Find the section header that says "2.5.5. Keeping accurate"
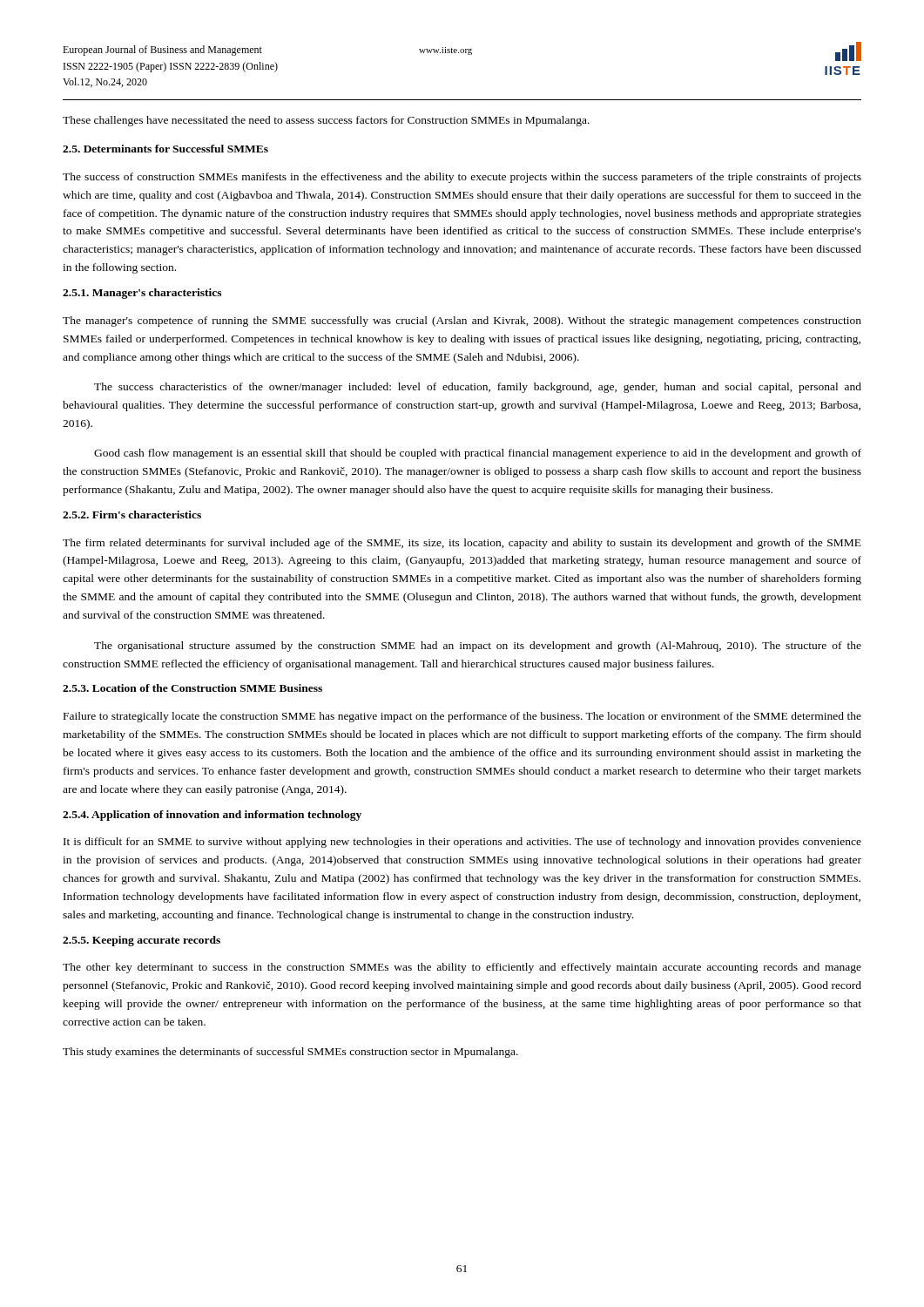The height and width of the screenshot is (1307, 924). click(x=142, y=941)
